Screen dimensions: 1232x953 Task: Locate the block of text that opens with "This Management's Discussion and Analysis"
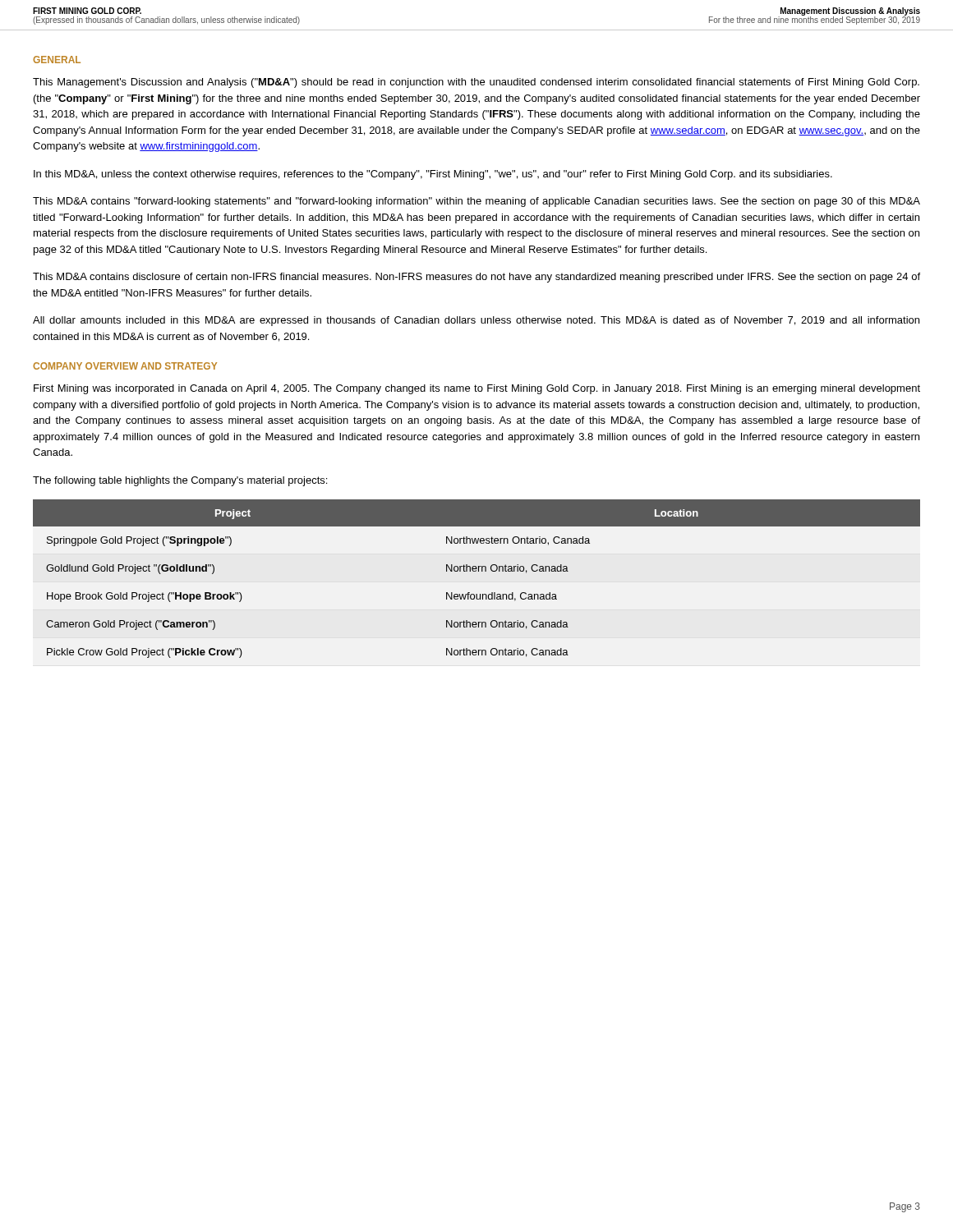click(476, 114)
